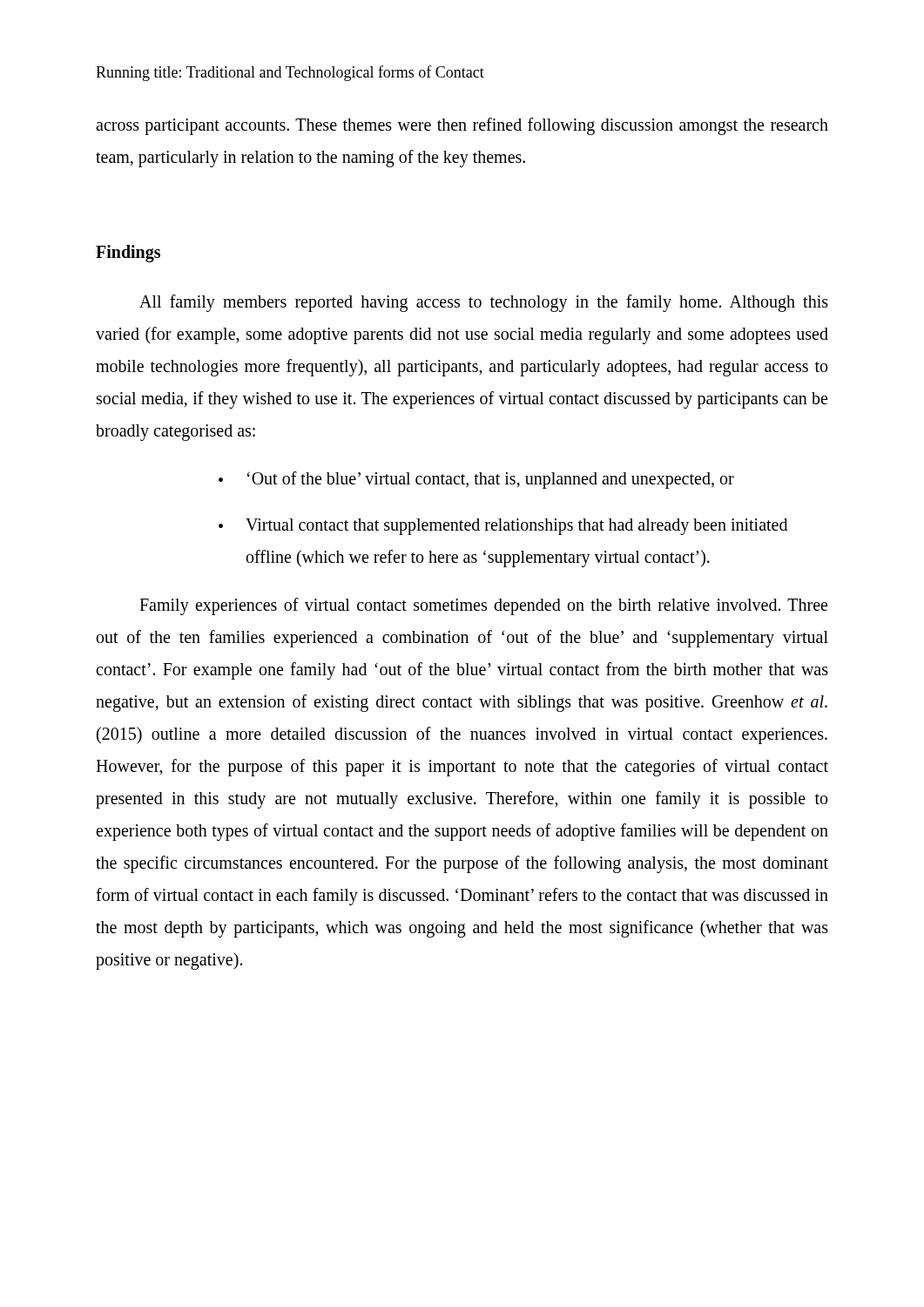Image resolution: width=924 pixels, height=1307 pixels.
Task: Select the element starting "Family experiences of virtual"
Action: (x=462, y=782)
